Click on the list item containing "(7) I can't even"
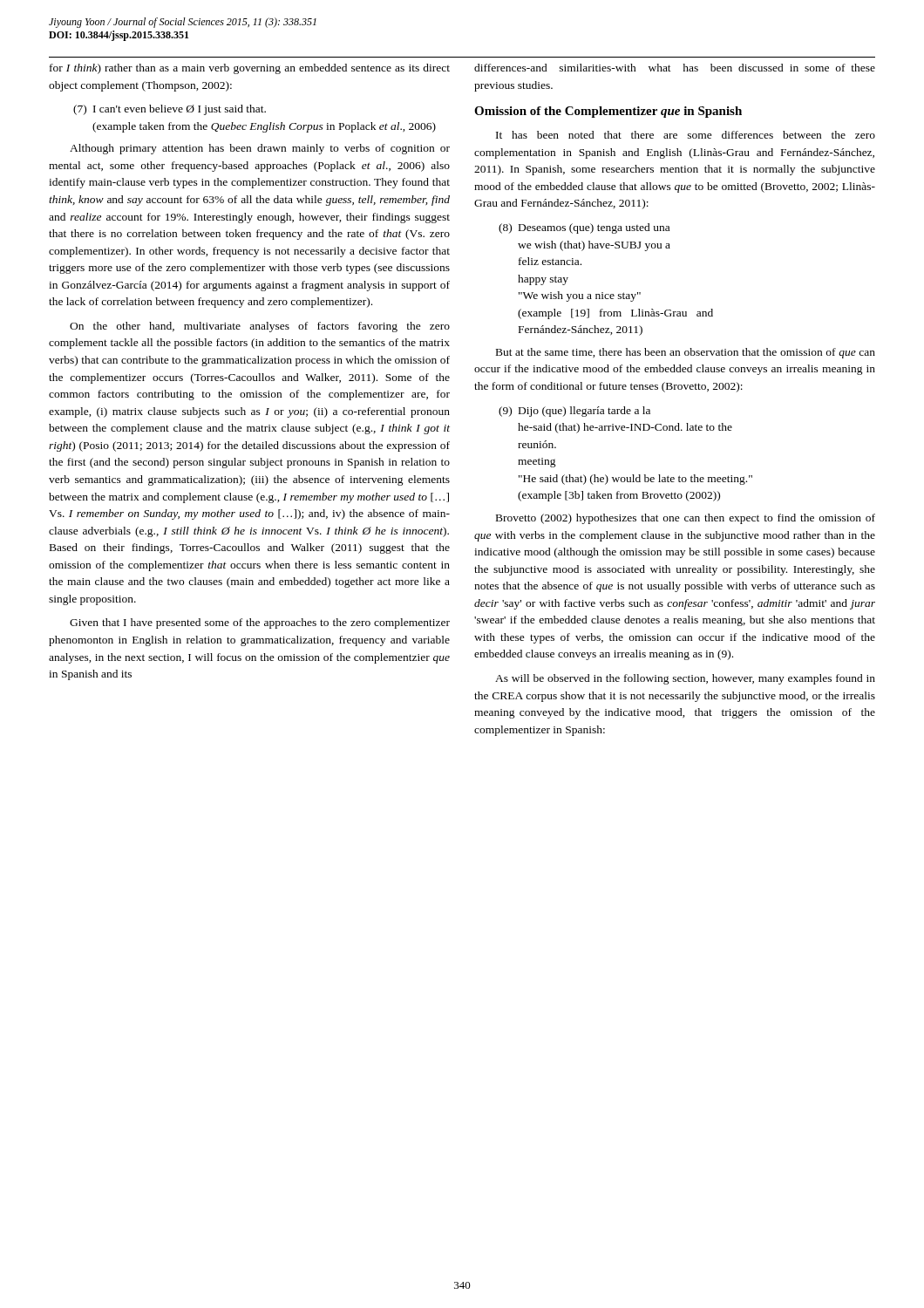Viewport: 924px width, 1308px height. tap(255, 117)
